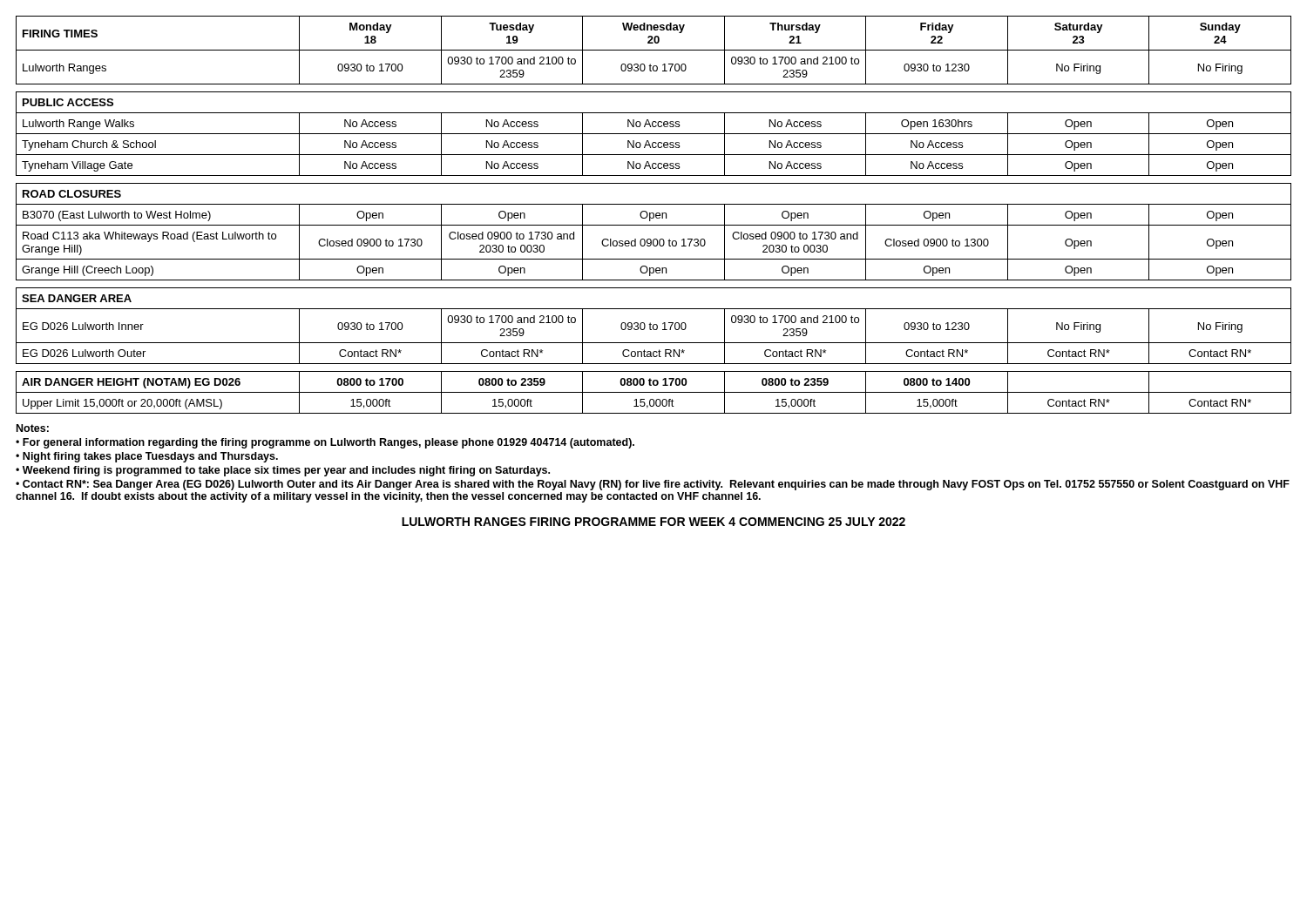Click on the table containing "Upper Limit 15,000ft or 20,000ft"
The width and height of the screenshot is (1307, 924).
pyautogui.click(x=654, y=392)
